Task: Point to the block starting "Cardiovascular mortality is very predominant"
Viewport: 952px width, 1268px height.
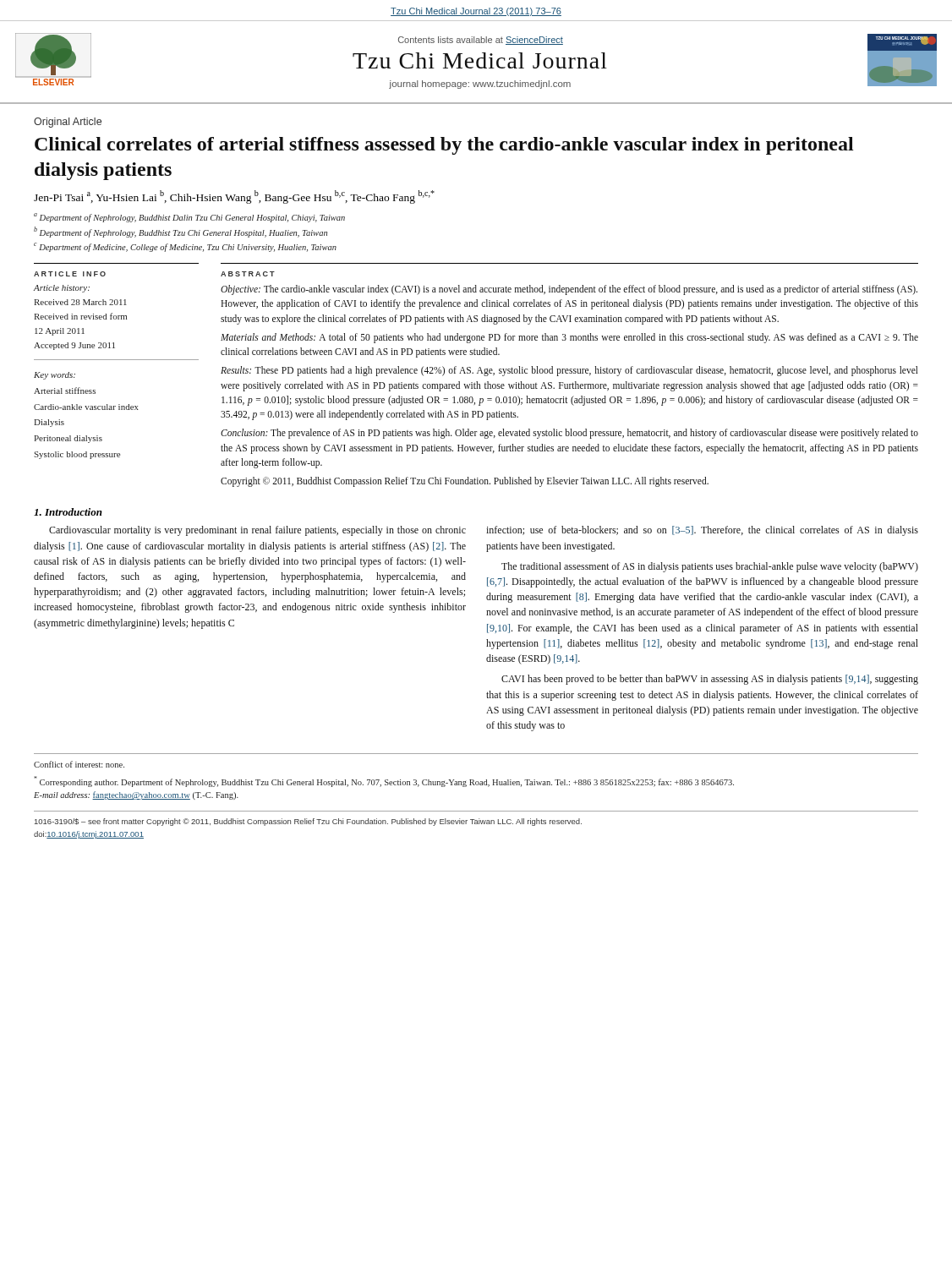Action: [250, 577]
